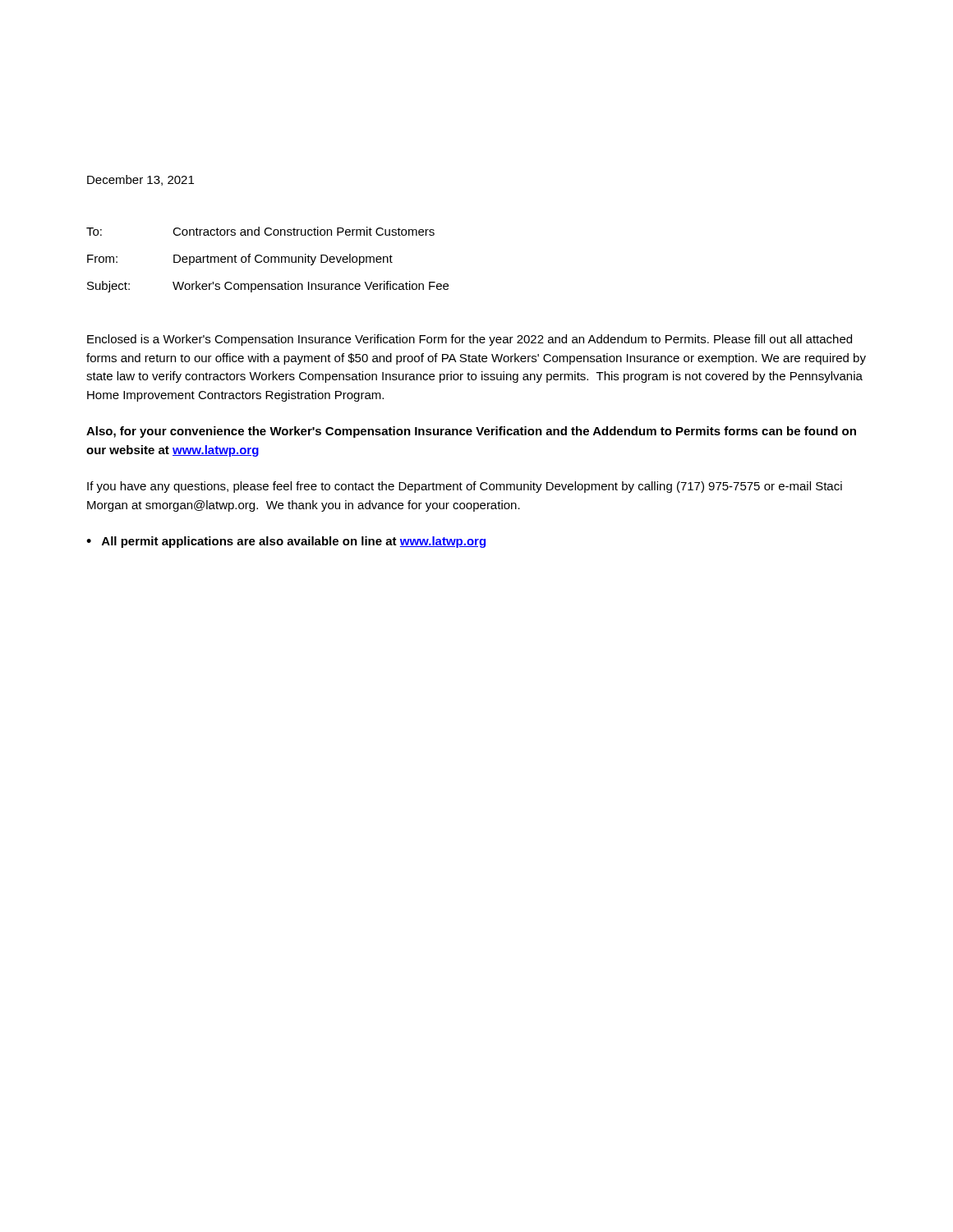Point to the block beginning "Also, for your convenience"
953x1232 pixels.
coord(471,440)
